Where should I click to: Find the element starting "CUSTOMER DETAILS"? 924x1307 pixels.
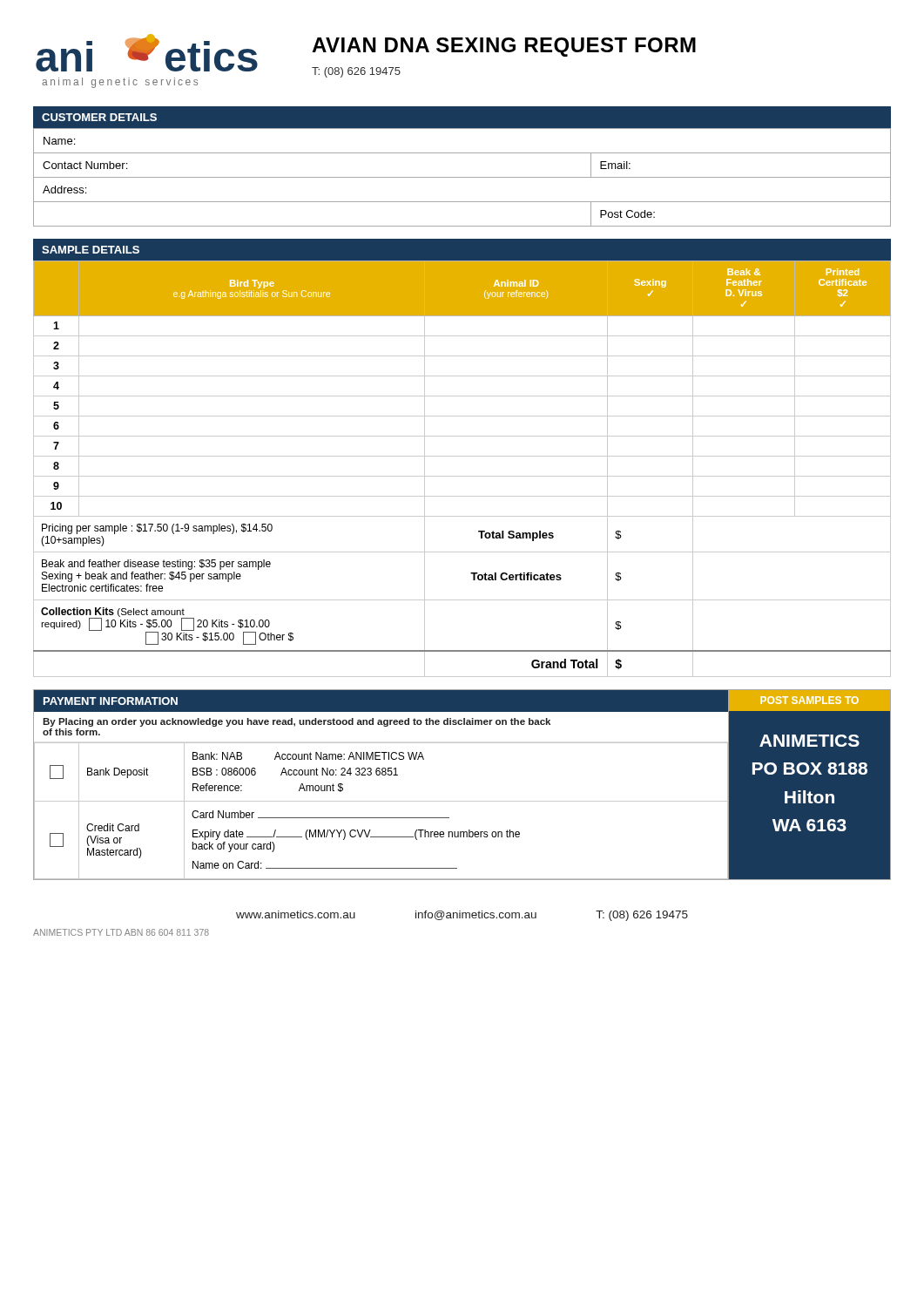click(x=99, y=117)
